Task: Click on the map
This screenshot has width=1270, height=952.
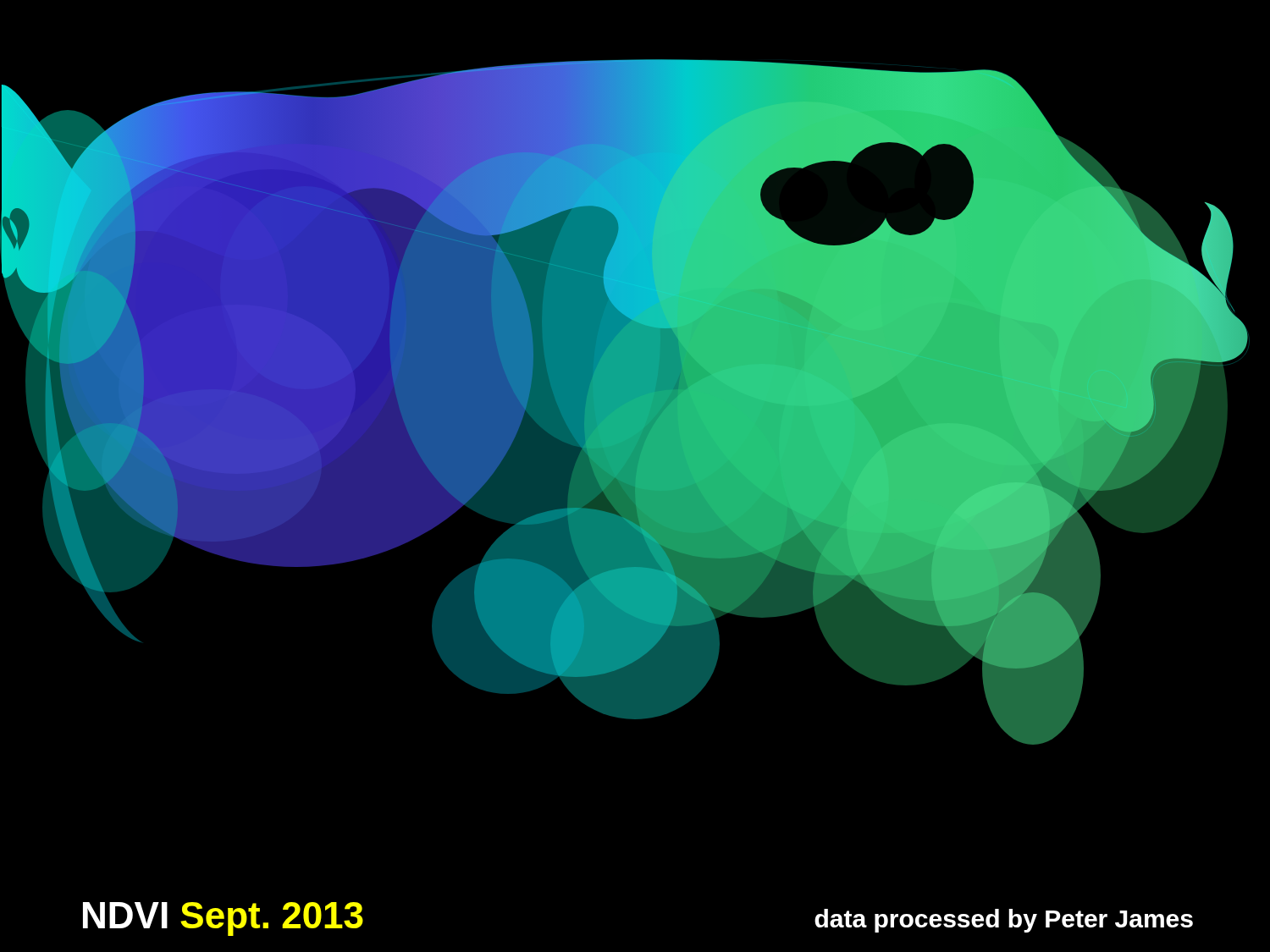Action: [635, 476]
